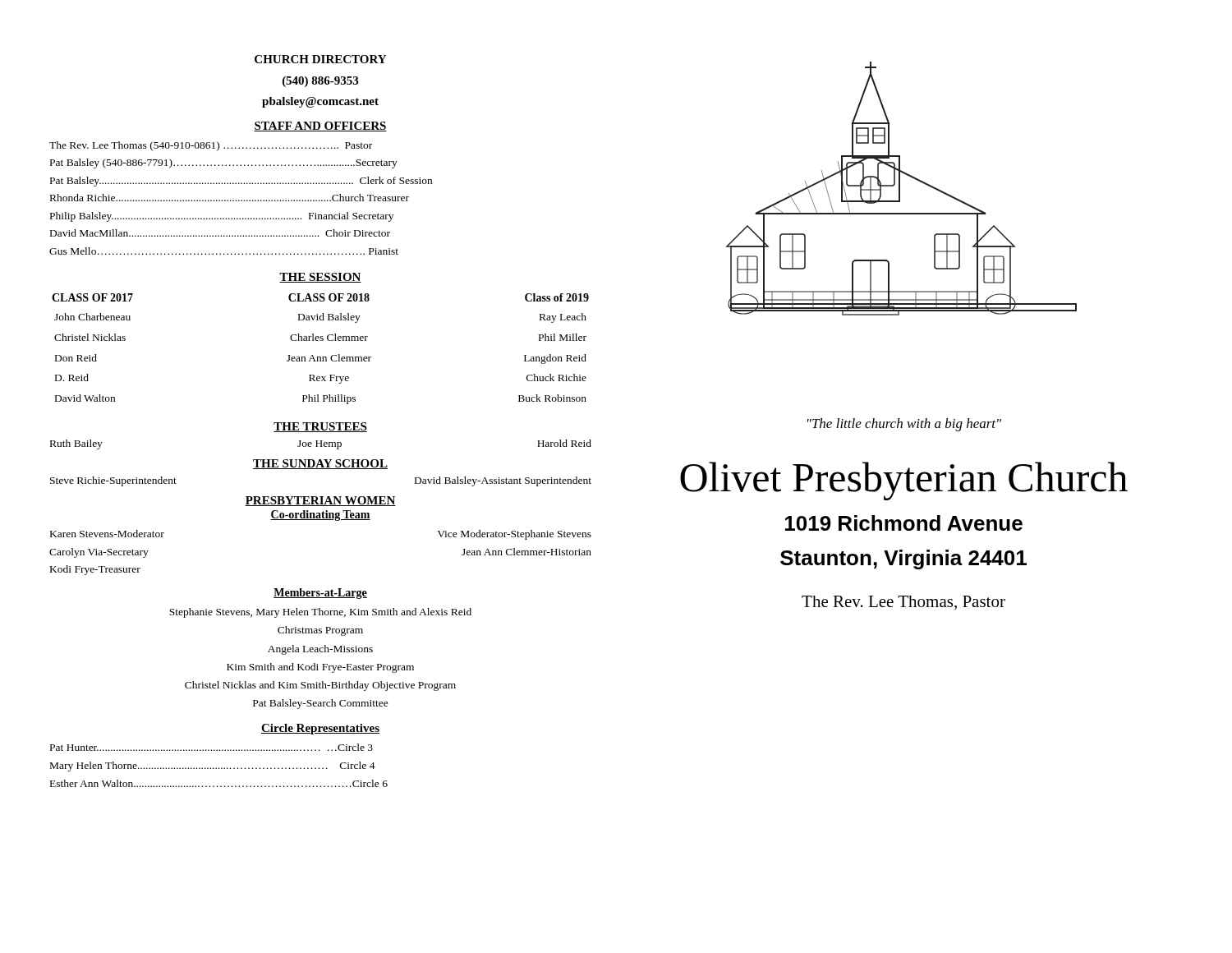Click the title
Image resolution: width=1232 pixels, height=953 pixels.
tap(903, 478)
